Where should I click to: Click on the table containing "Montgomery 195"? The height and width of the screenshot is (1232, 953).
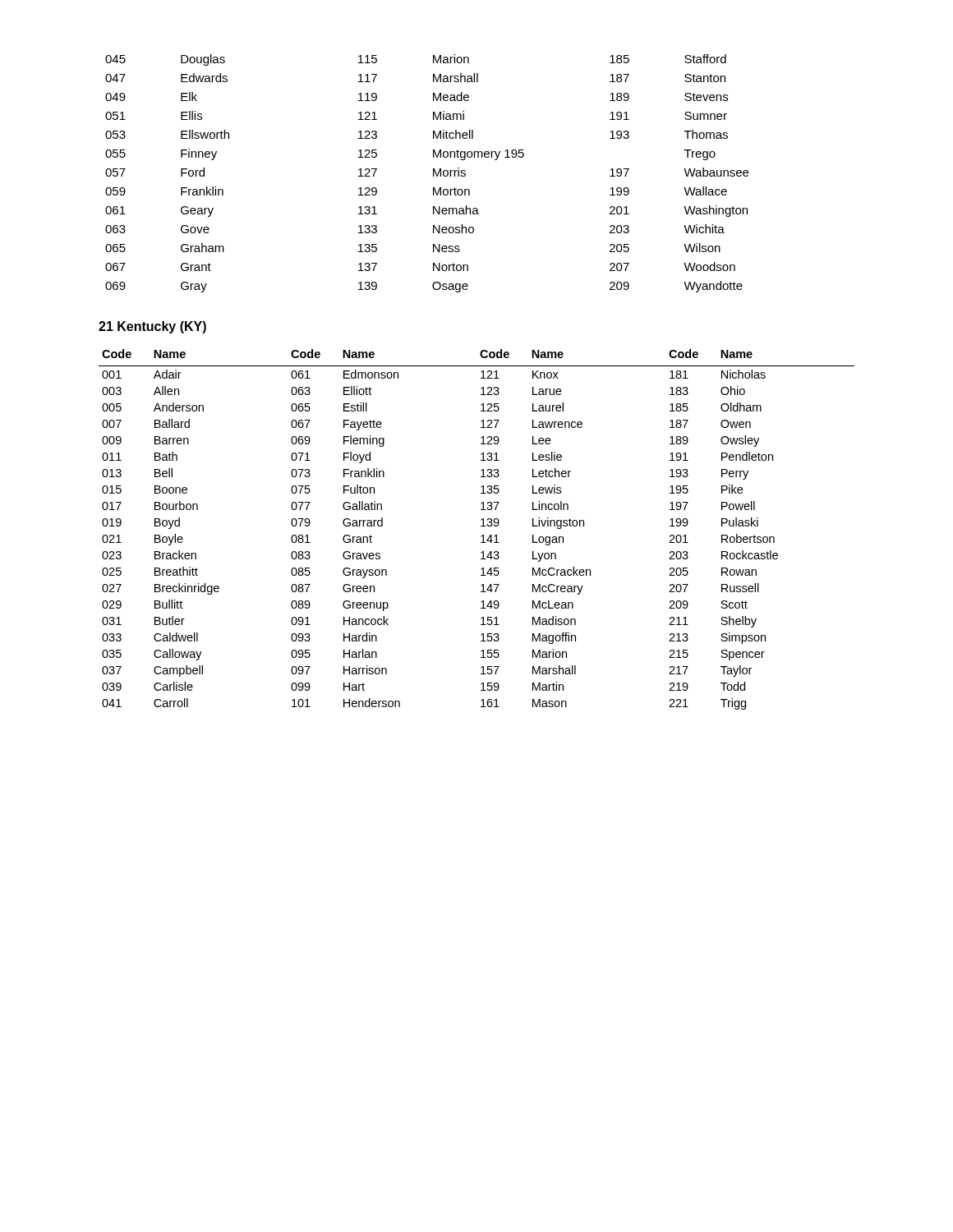coord(476,172)
